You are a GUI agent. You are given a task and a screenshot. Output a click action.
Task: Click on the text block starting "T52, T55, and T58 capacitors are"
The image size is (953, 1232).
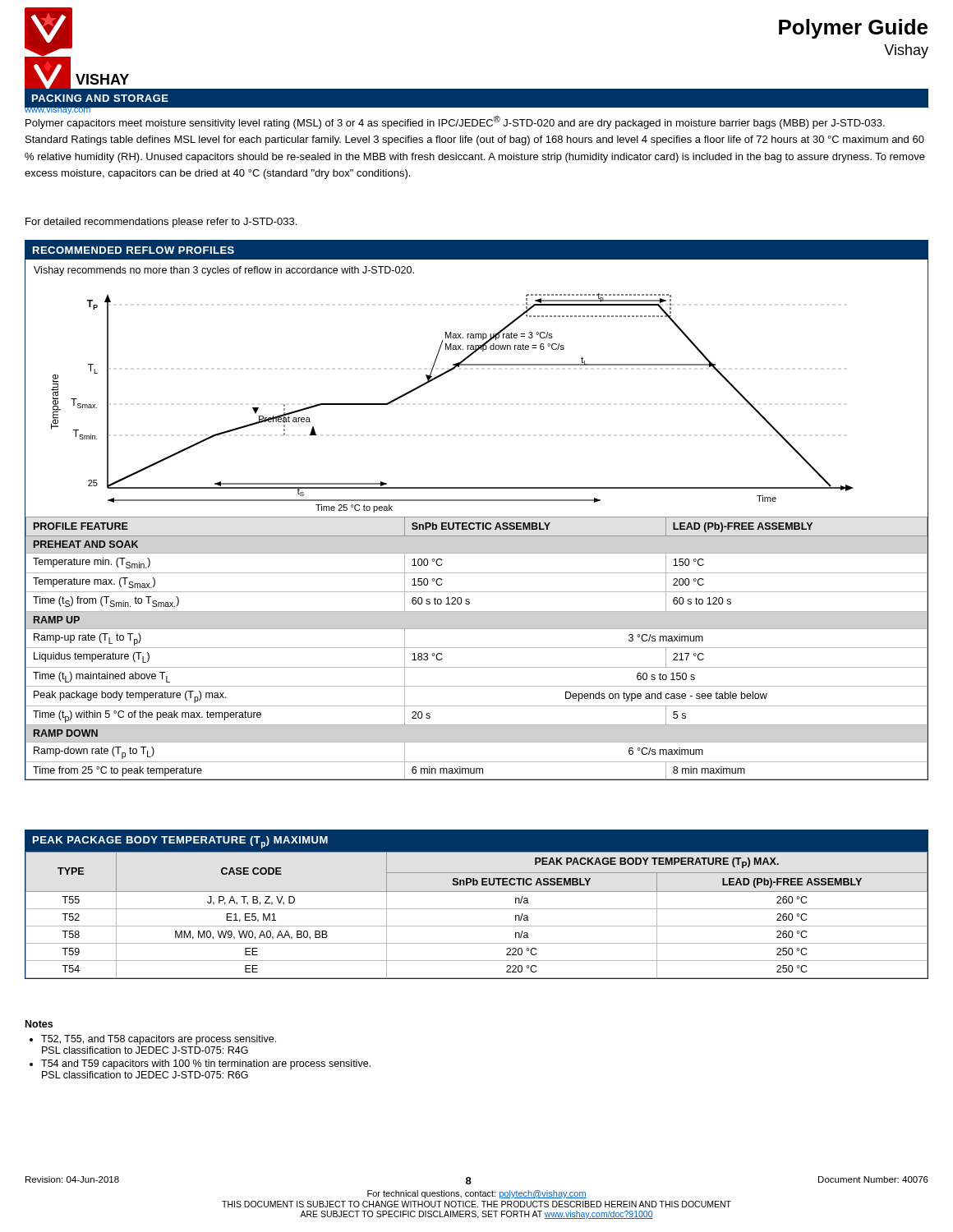tap(159, 1045)
